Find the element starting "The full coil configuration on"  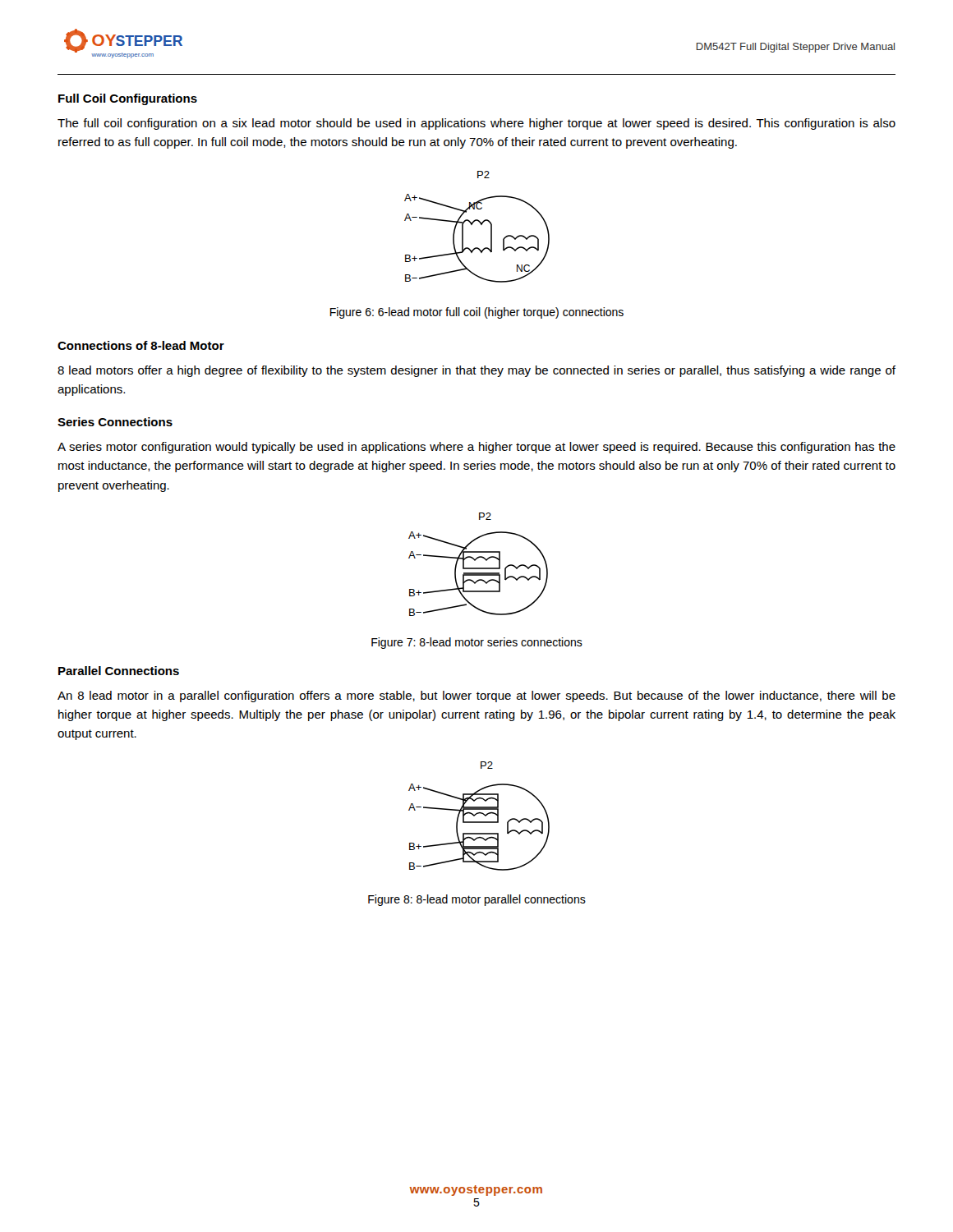476,132
